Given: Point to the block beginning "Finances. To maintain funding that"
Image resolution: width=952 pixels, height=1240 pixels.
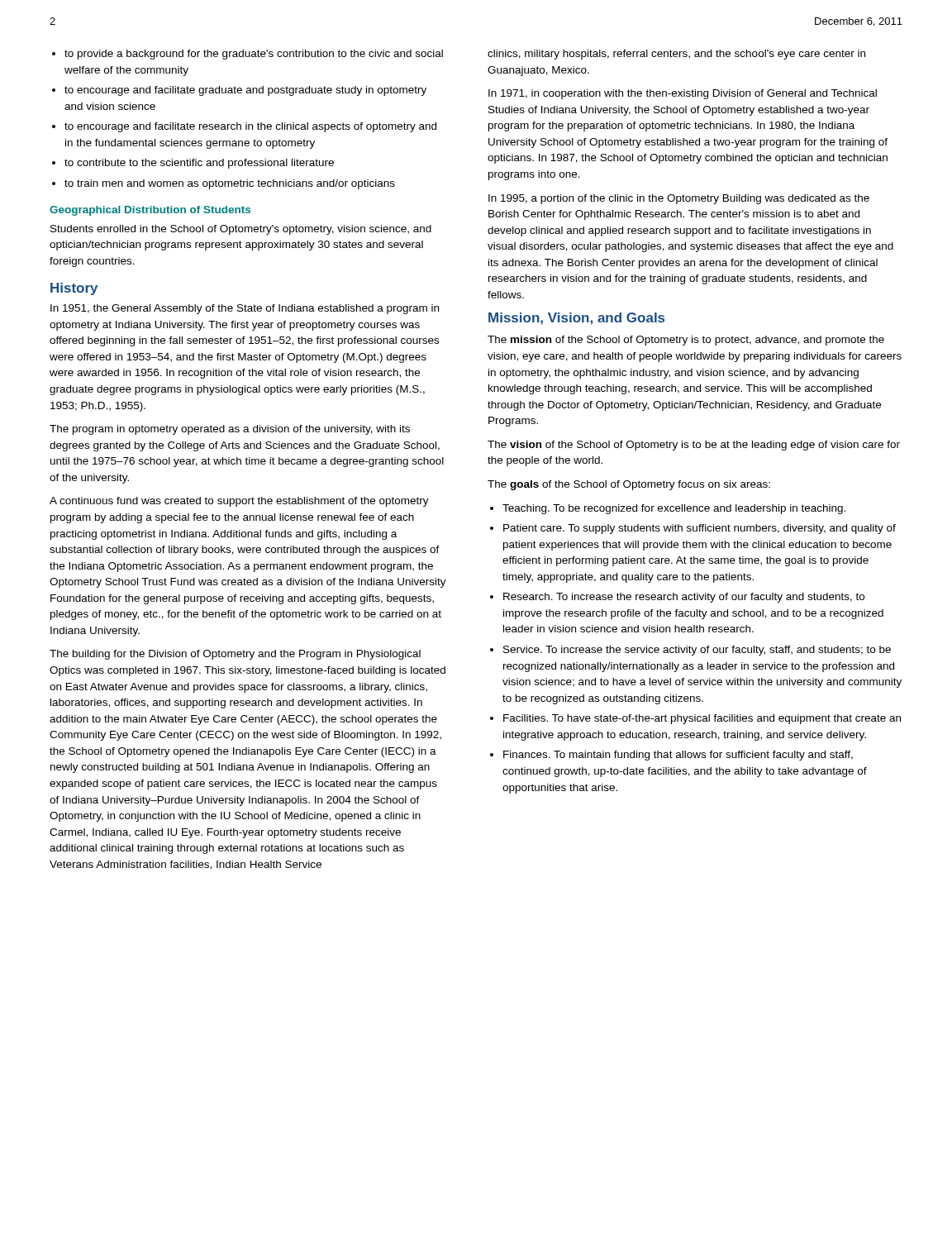Looking at the screenshot, I should click(x=684, y=771).
